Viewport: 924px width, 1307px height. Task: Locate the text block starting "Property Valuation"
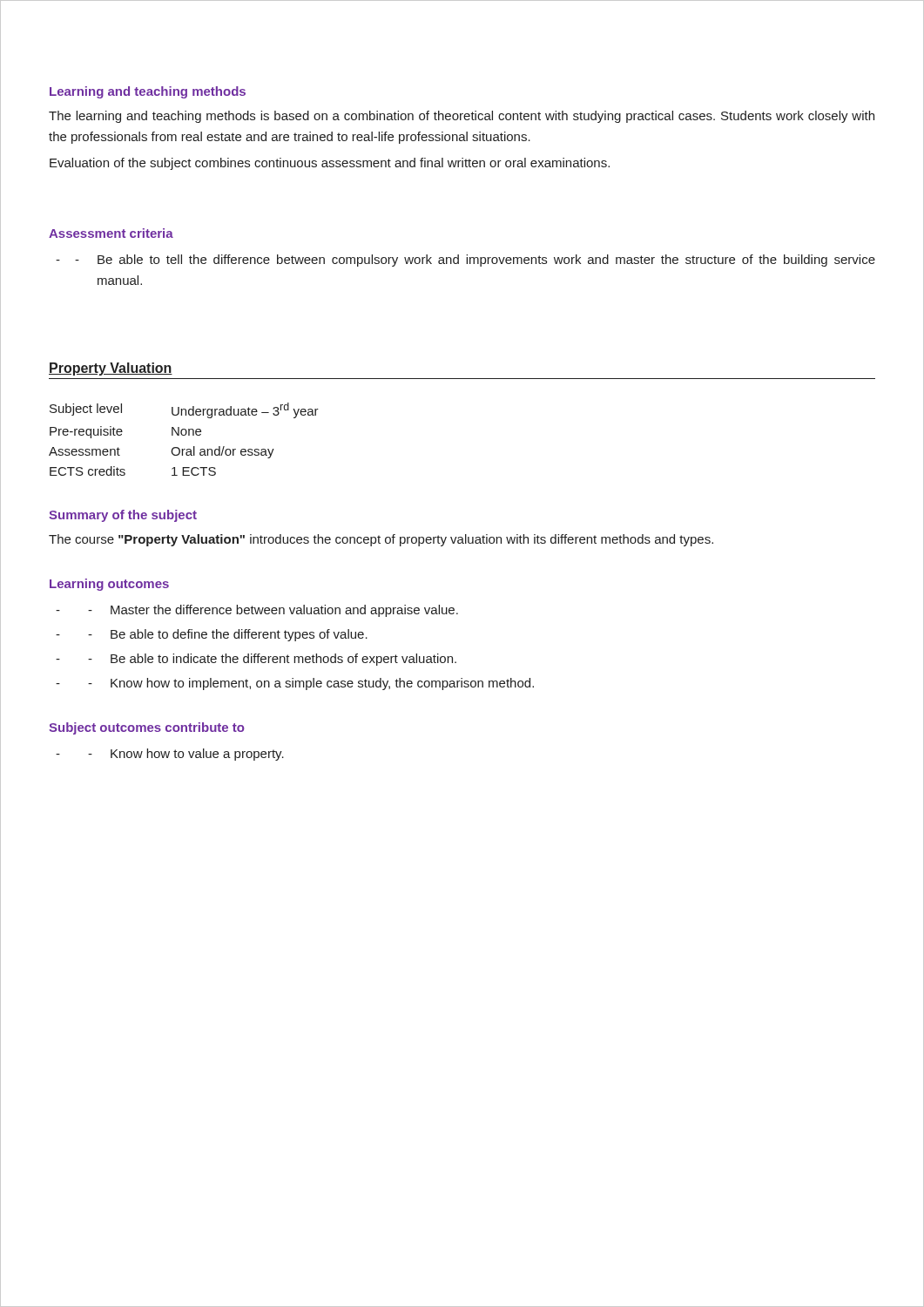point(462,370)
